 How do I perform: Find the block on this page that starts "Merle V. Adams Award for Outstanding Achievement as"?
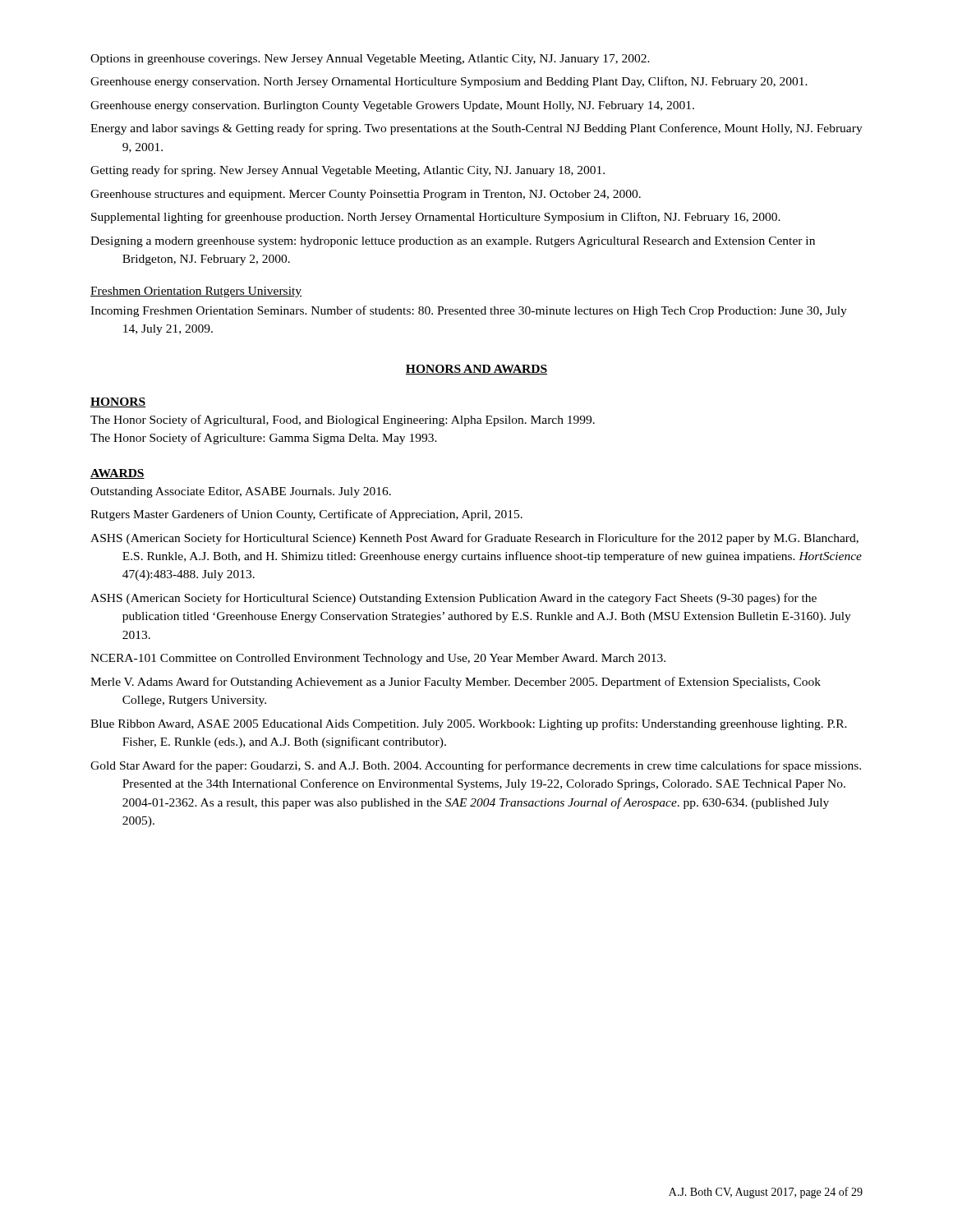[456, 690]
